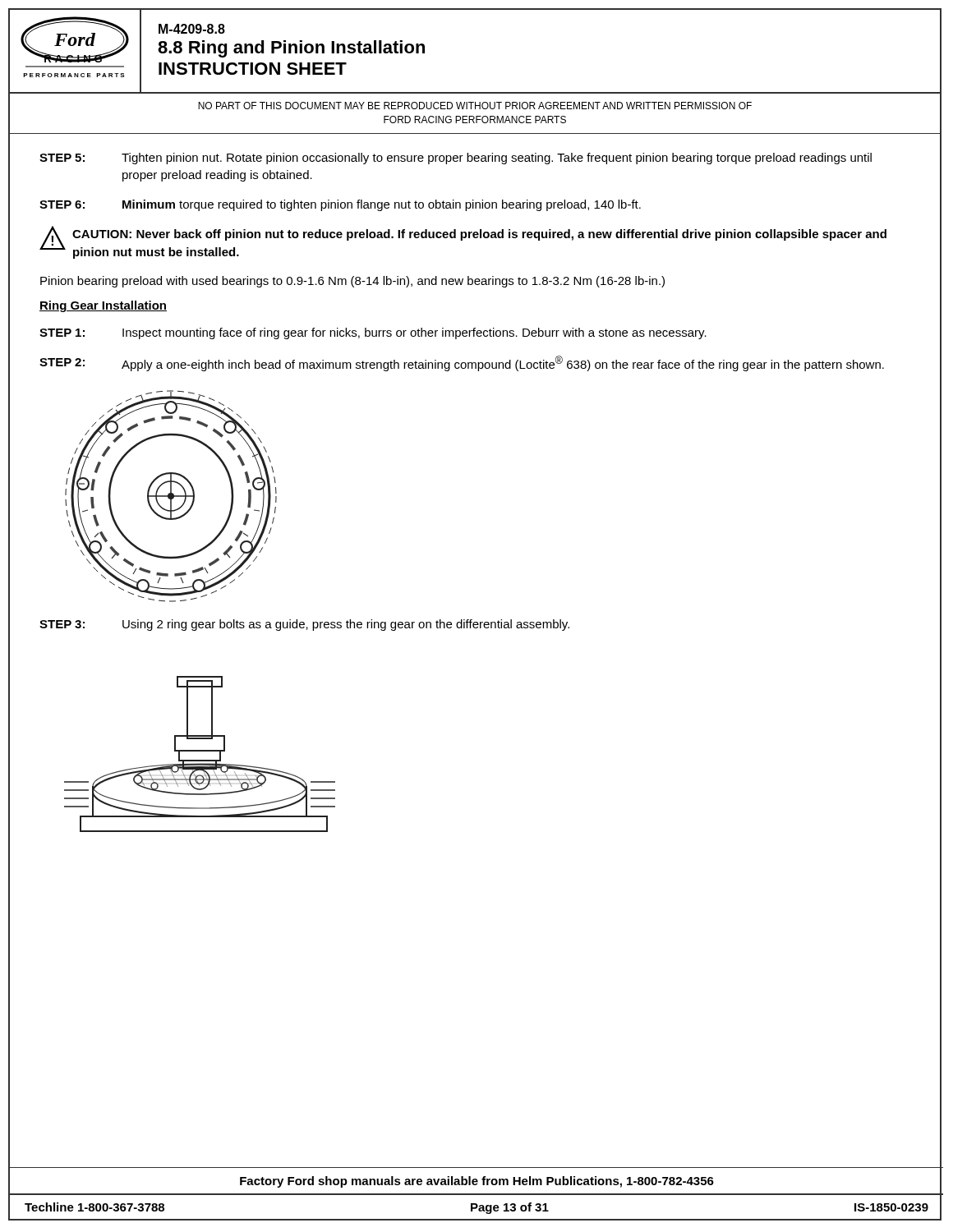The height and width of the screenshot is (1232, 953).
Task: Locate the passage starting "STEP 1: Inspect mounting face"
Action: 475,333
